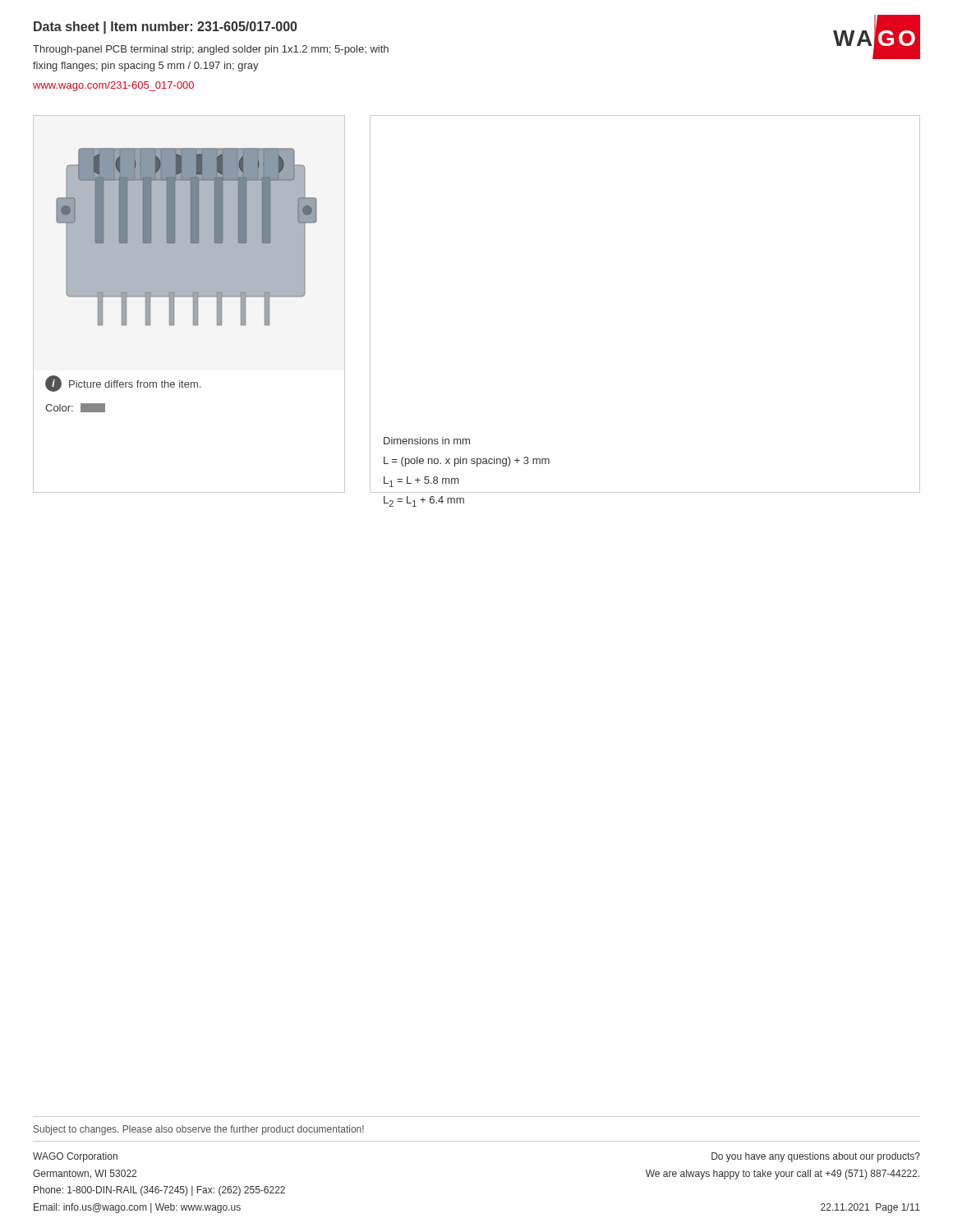
Task: Point to the region starting "Dimensions in mm"
Action: point(427,441)
